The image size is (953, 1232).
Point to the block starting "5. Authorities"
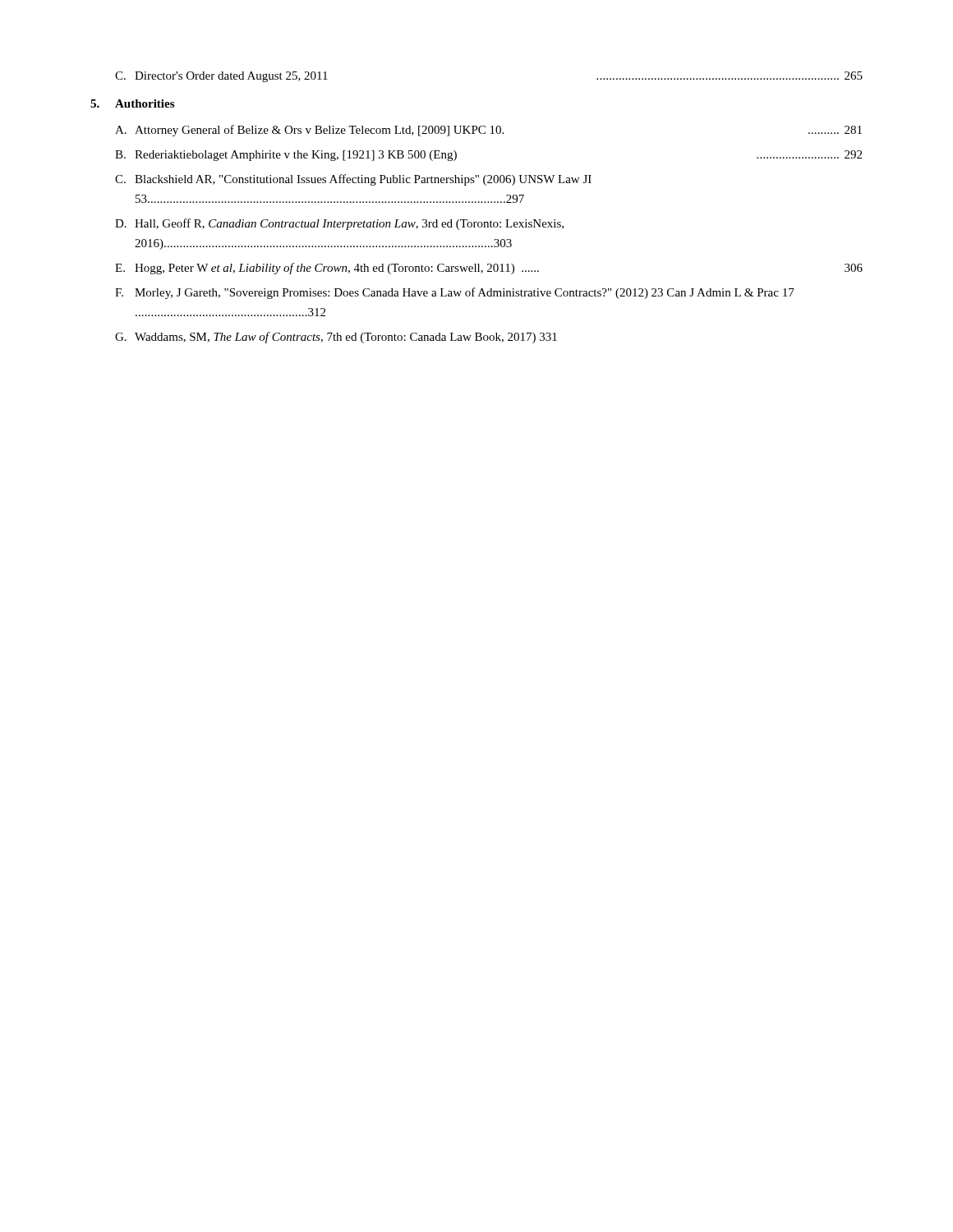(132, 103)
